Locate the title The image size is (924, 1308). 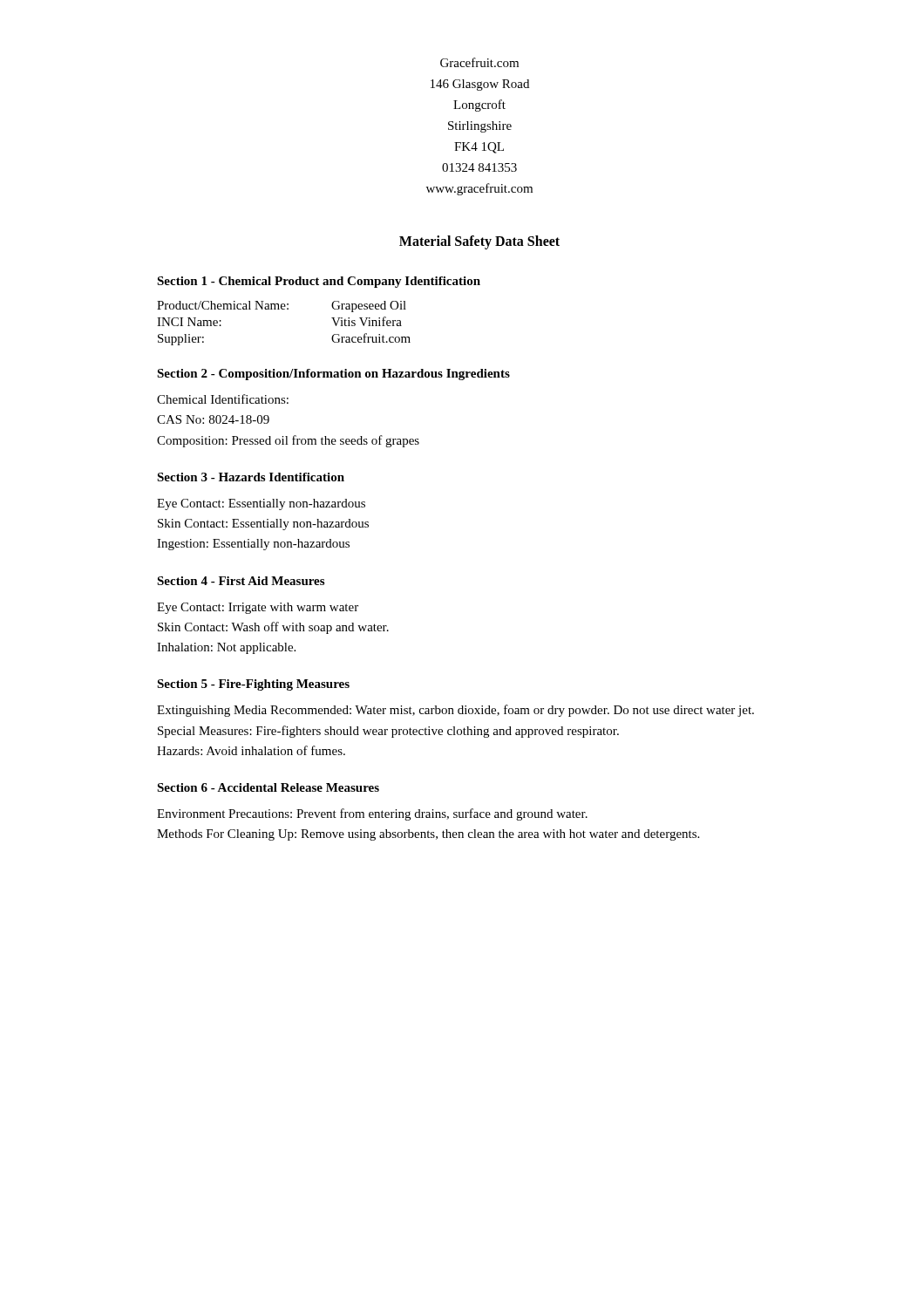click(479, 241)
